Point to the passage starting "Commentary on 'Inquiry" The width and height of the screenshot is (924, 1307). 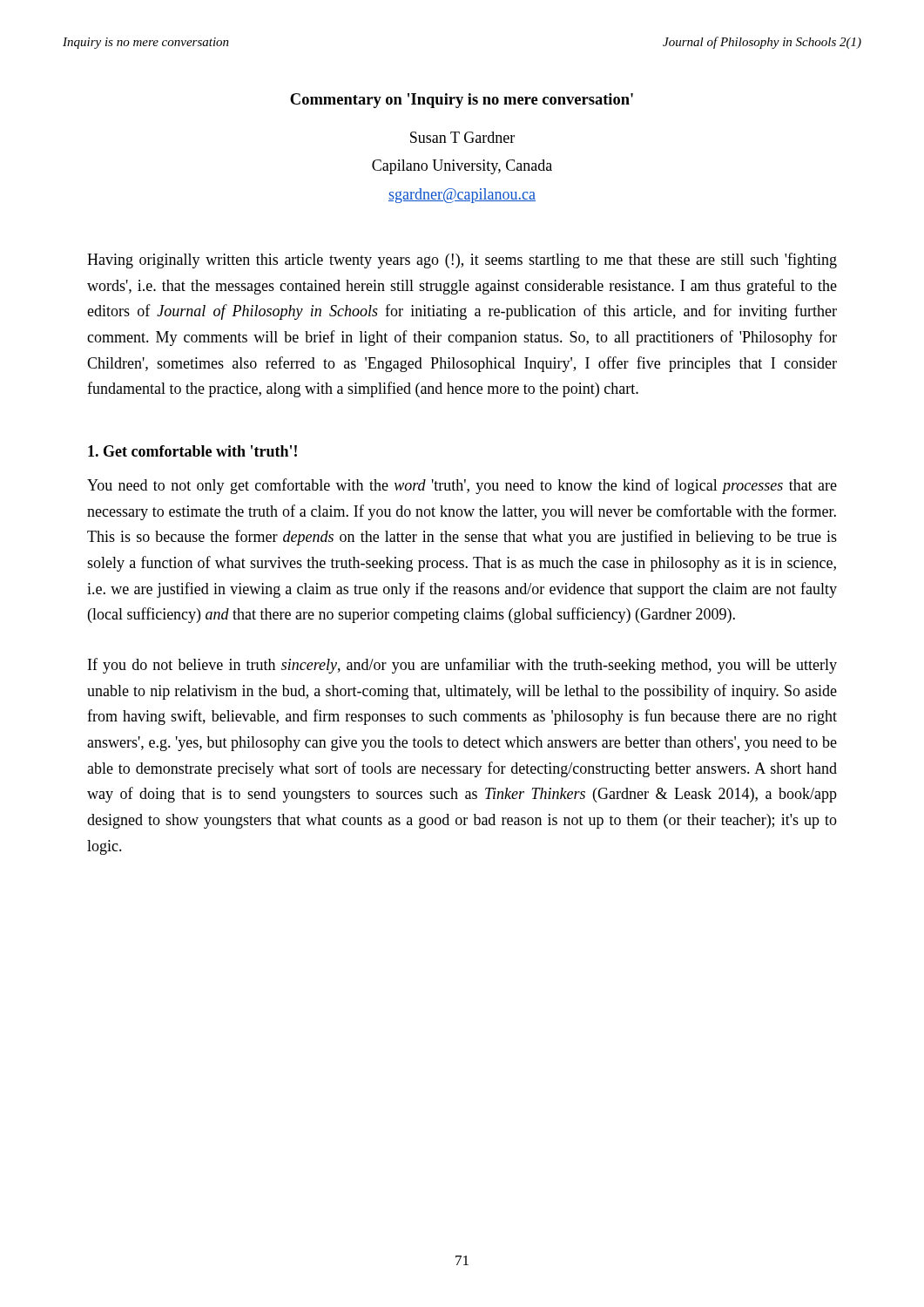click(x=462, y=147)
